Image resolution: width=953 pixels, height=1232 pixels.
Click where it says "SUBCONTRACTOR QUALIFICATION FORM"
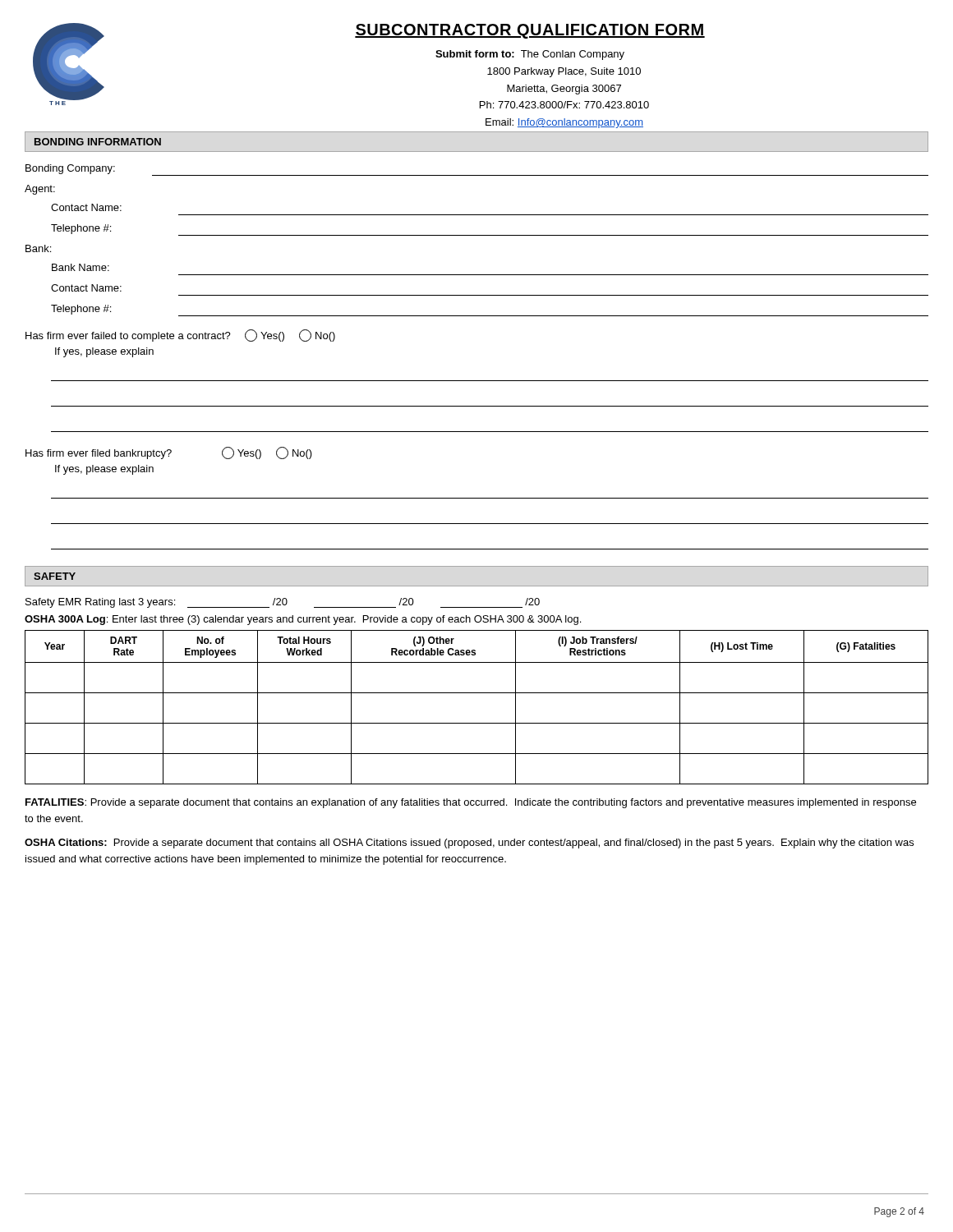(530, 30)
